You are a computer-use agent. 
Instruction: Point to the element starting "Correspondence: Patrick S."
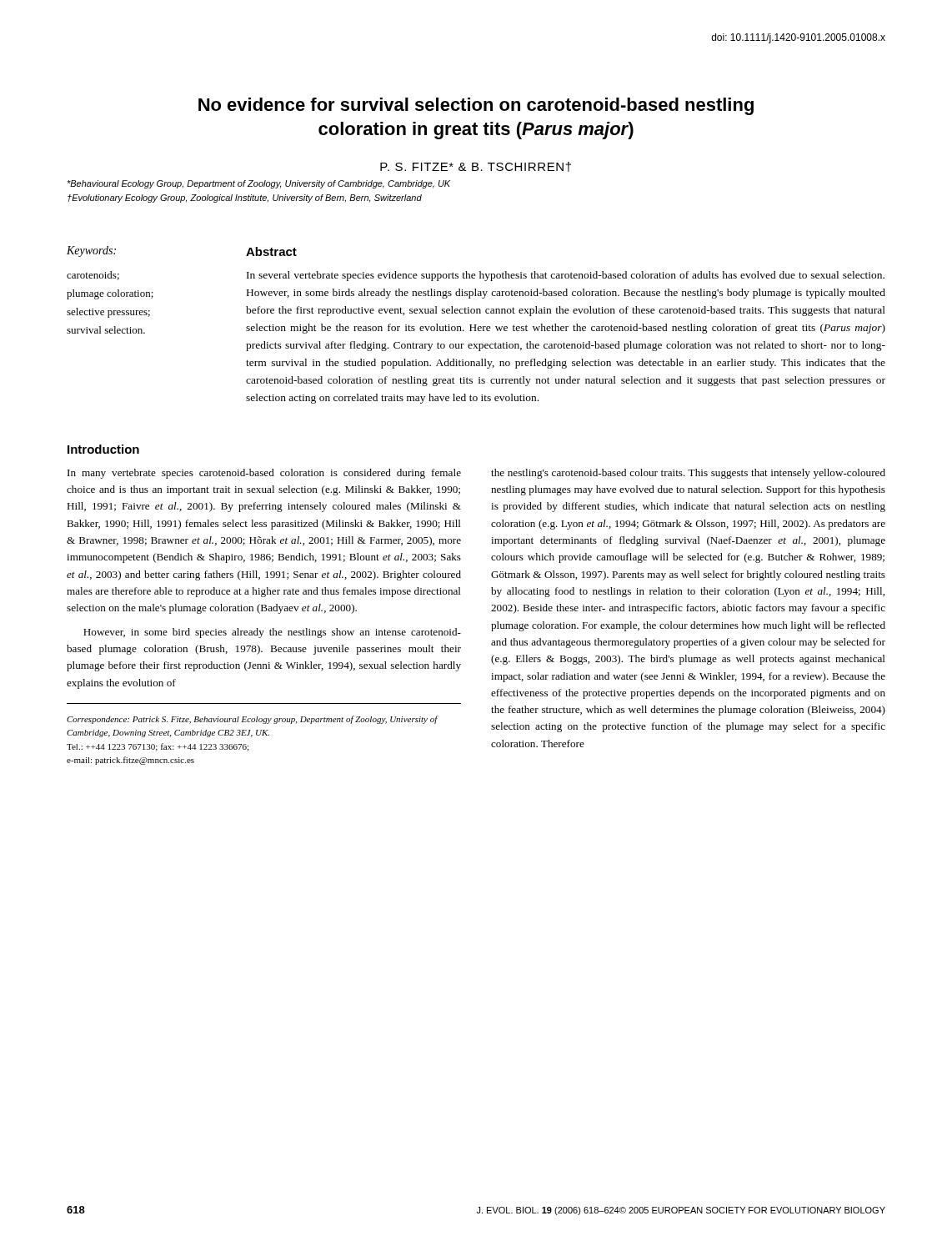coord(252,726)
